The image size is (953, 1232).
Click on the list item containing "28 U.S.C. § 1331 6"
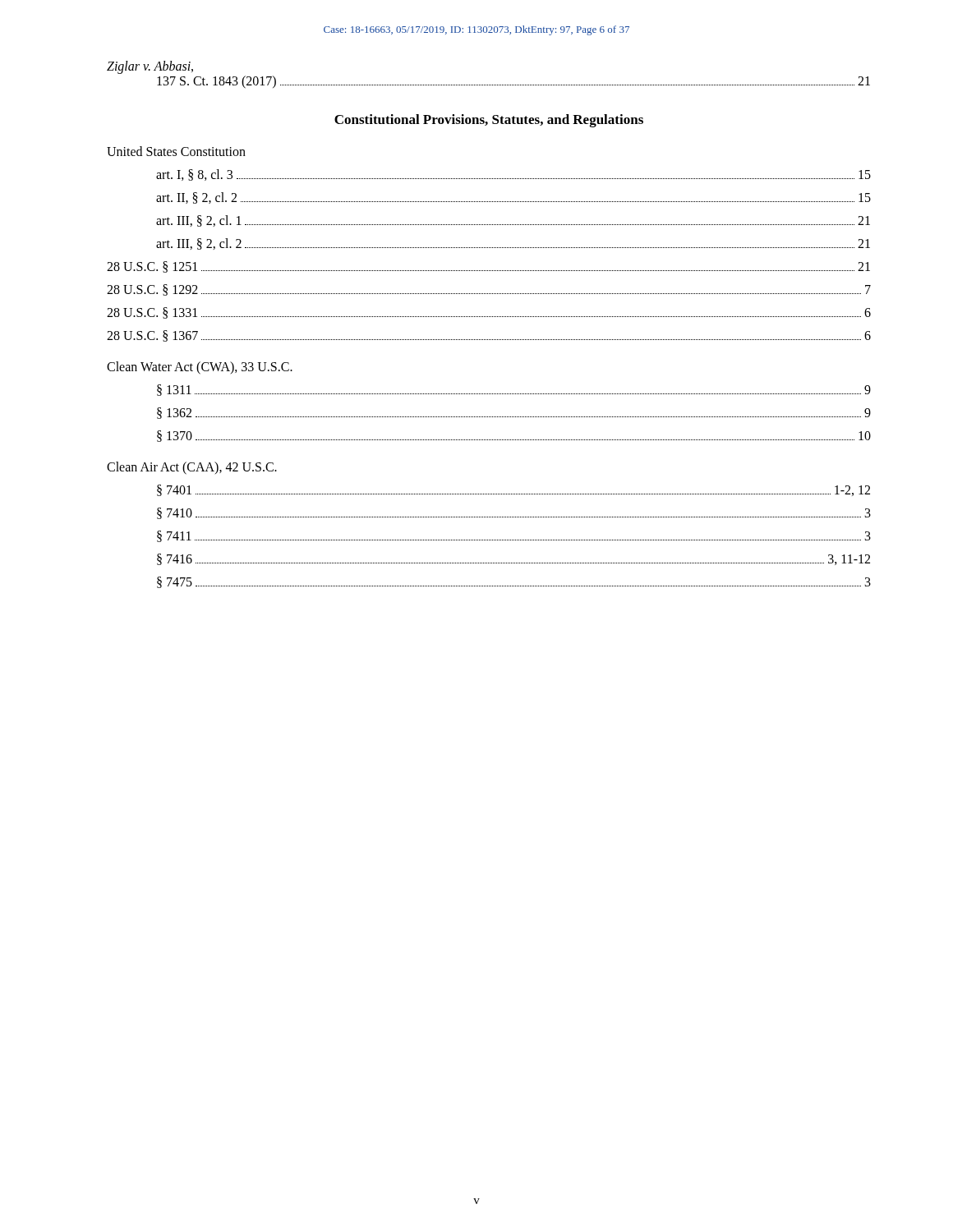[489, 313]
